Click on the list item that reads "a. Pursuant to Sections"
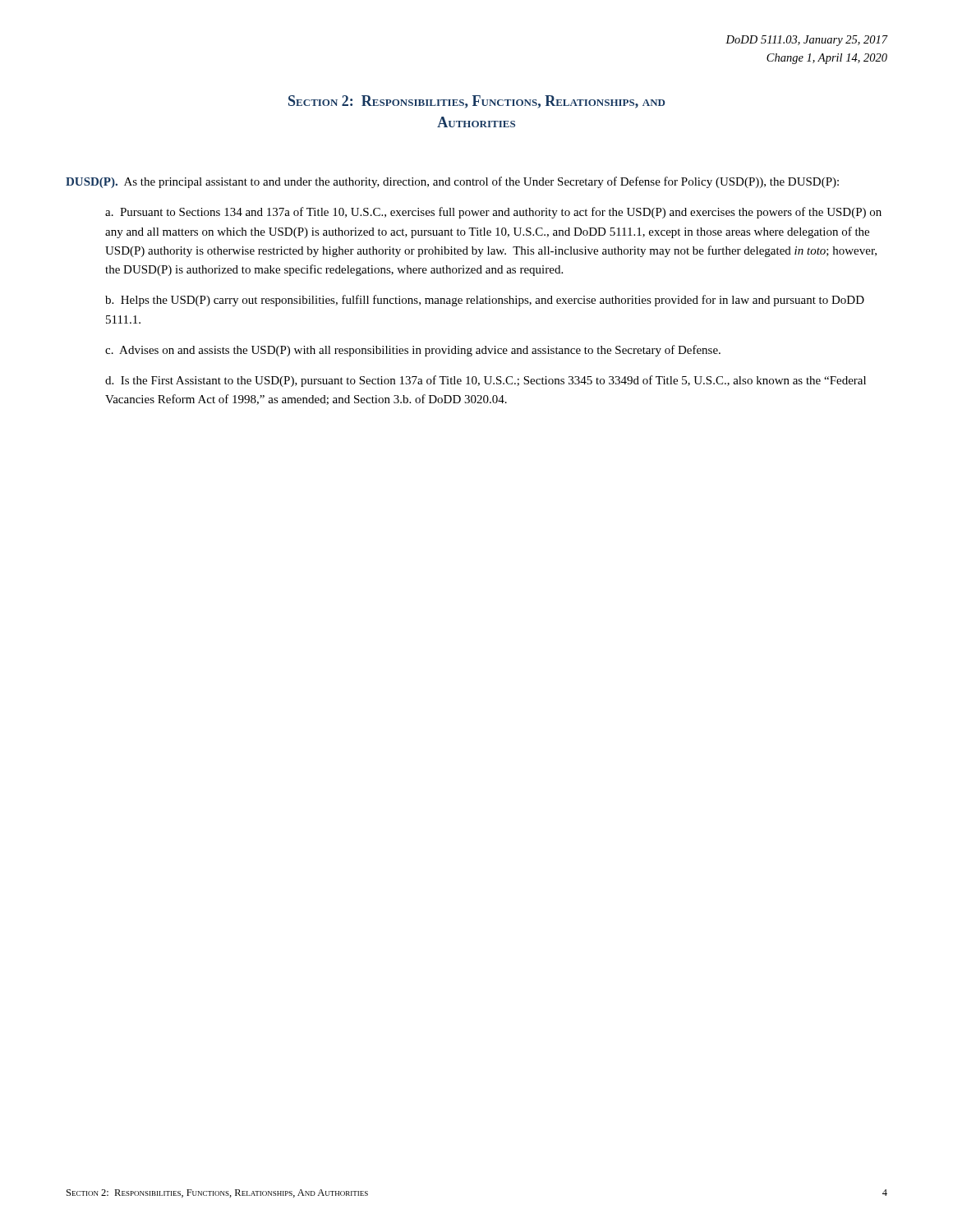 pyautogui.click(x=493, y=241)
